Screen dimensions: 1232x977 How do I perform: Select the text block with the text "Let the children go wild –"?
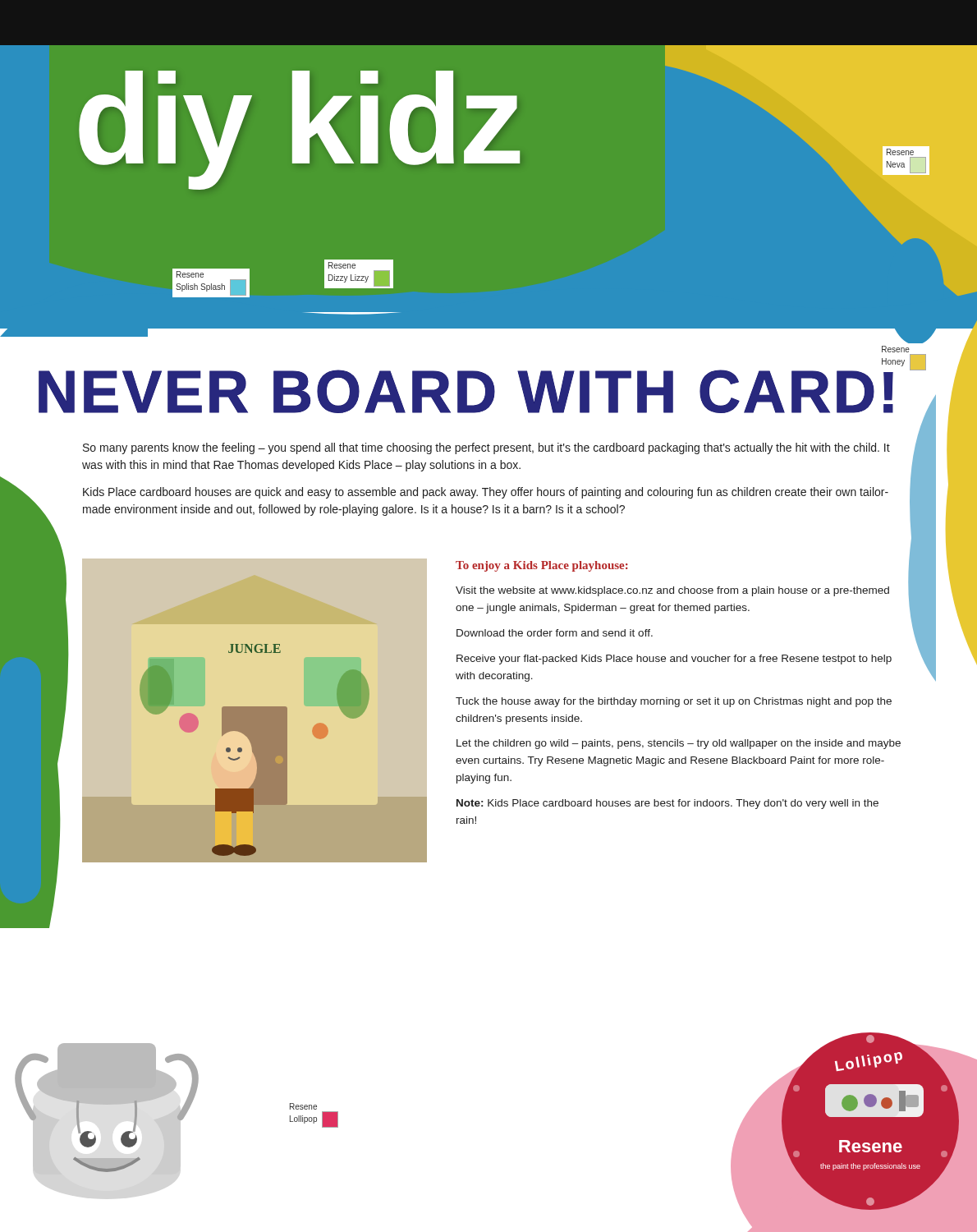[678, 760]
